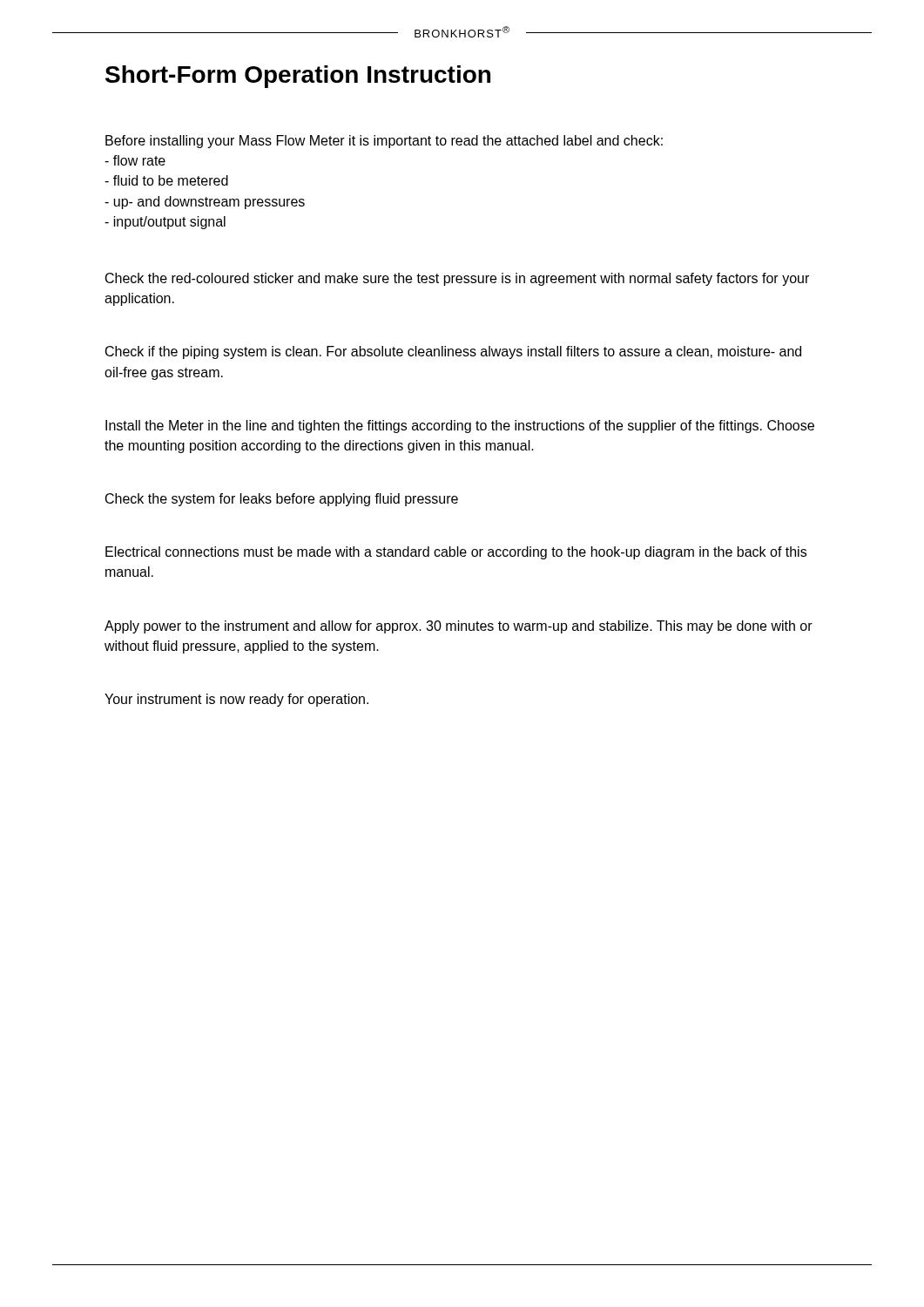
Task: Find the text block with the text "Your instrument is now"
Action: (237, 699)
